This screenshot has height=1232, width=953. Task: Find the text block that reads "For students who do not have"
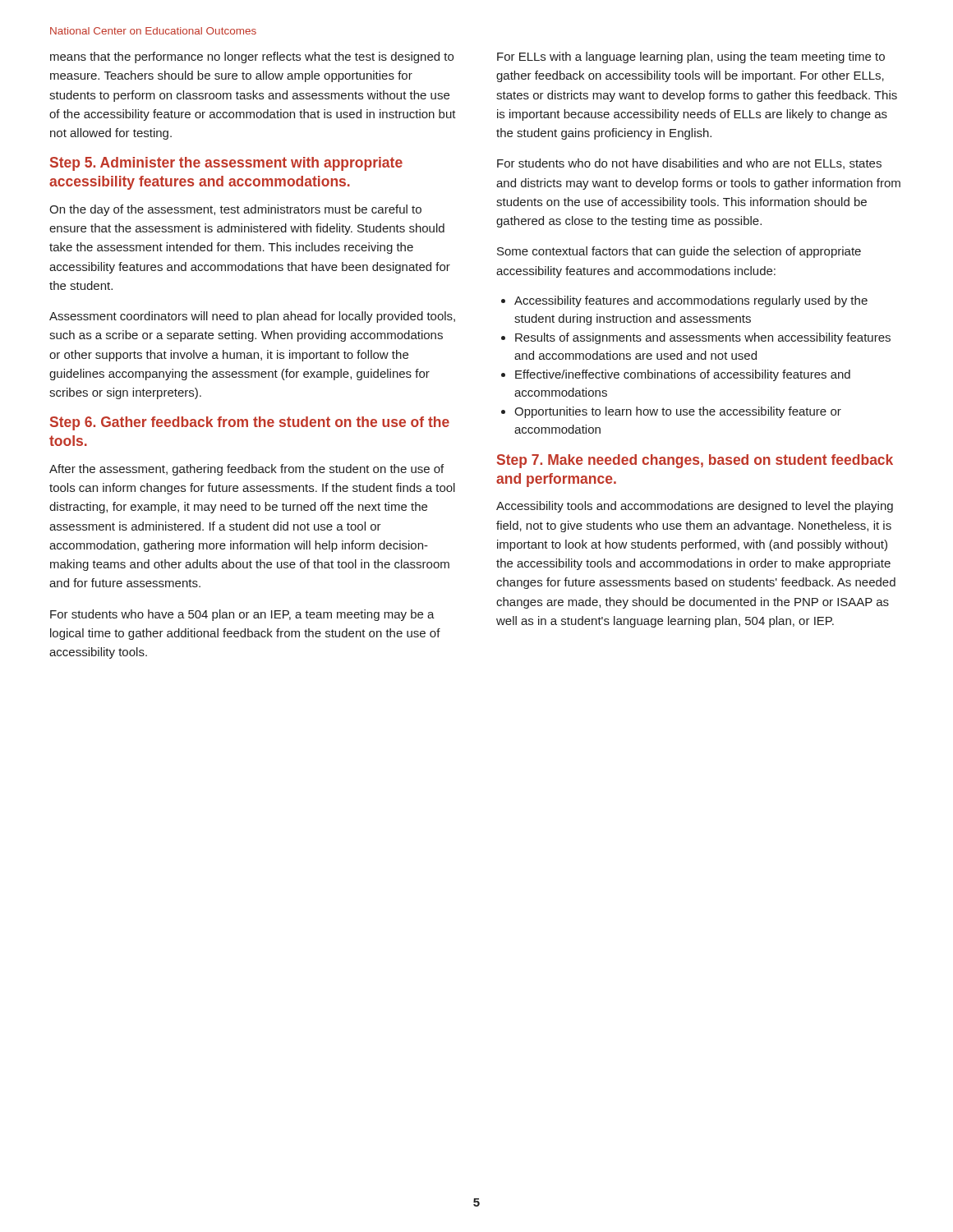(700, 192)
